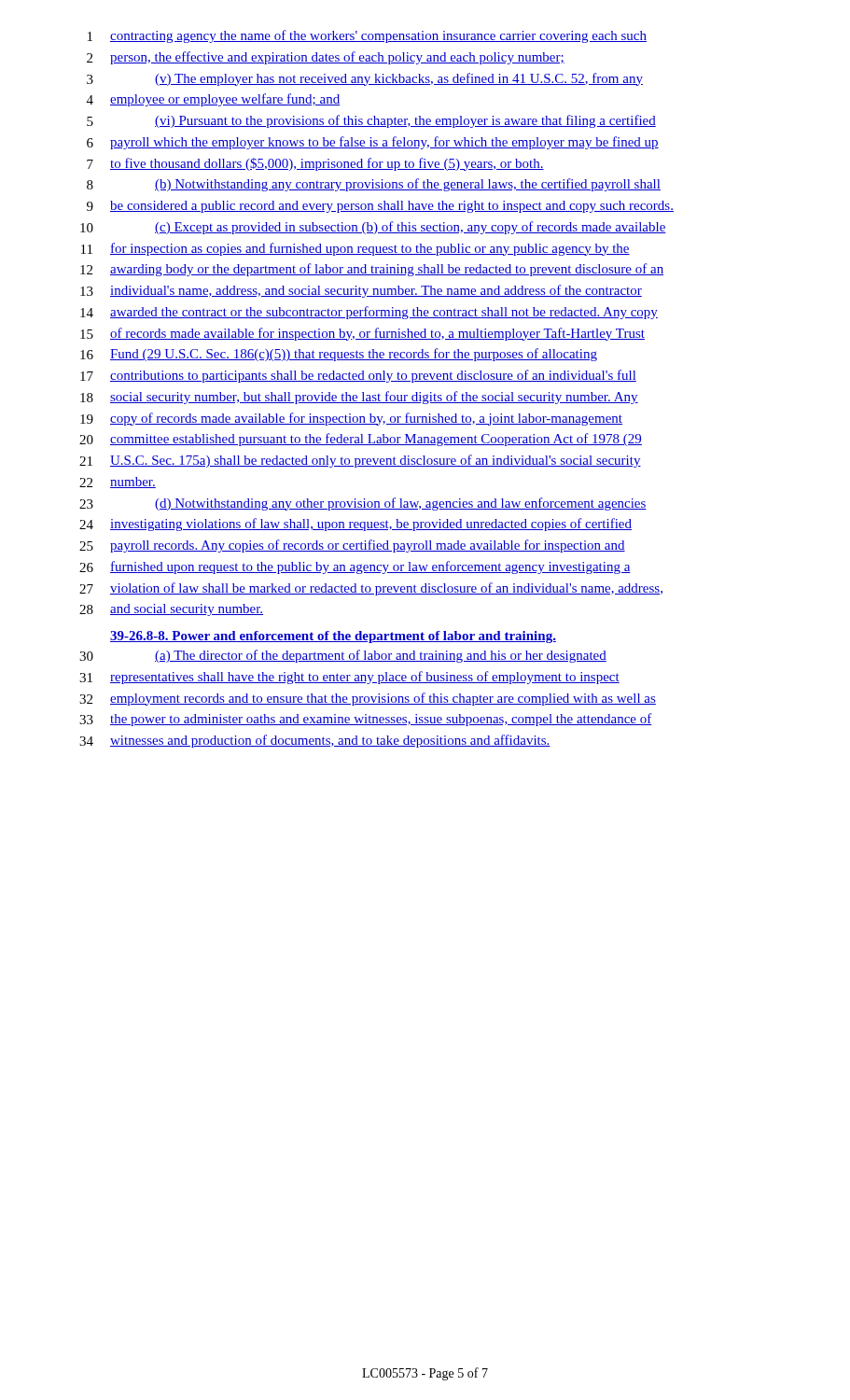The width and height of the screenshot is (850, 1400).
Task: Locate the list item containing "21 U.S.C. Sec. 175a) shall be redacted only"
Action: coord(430,461)
